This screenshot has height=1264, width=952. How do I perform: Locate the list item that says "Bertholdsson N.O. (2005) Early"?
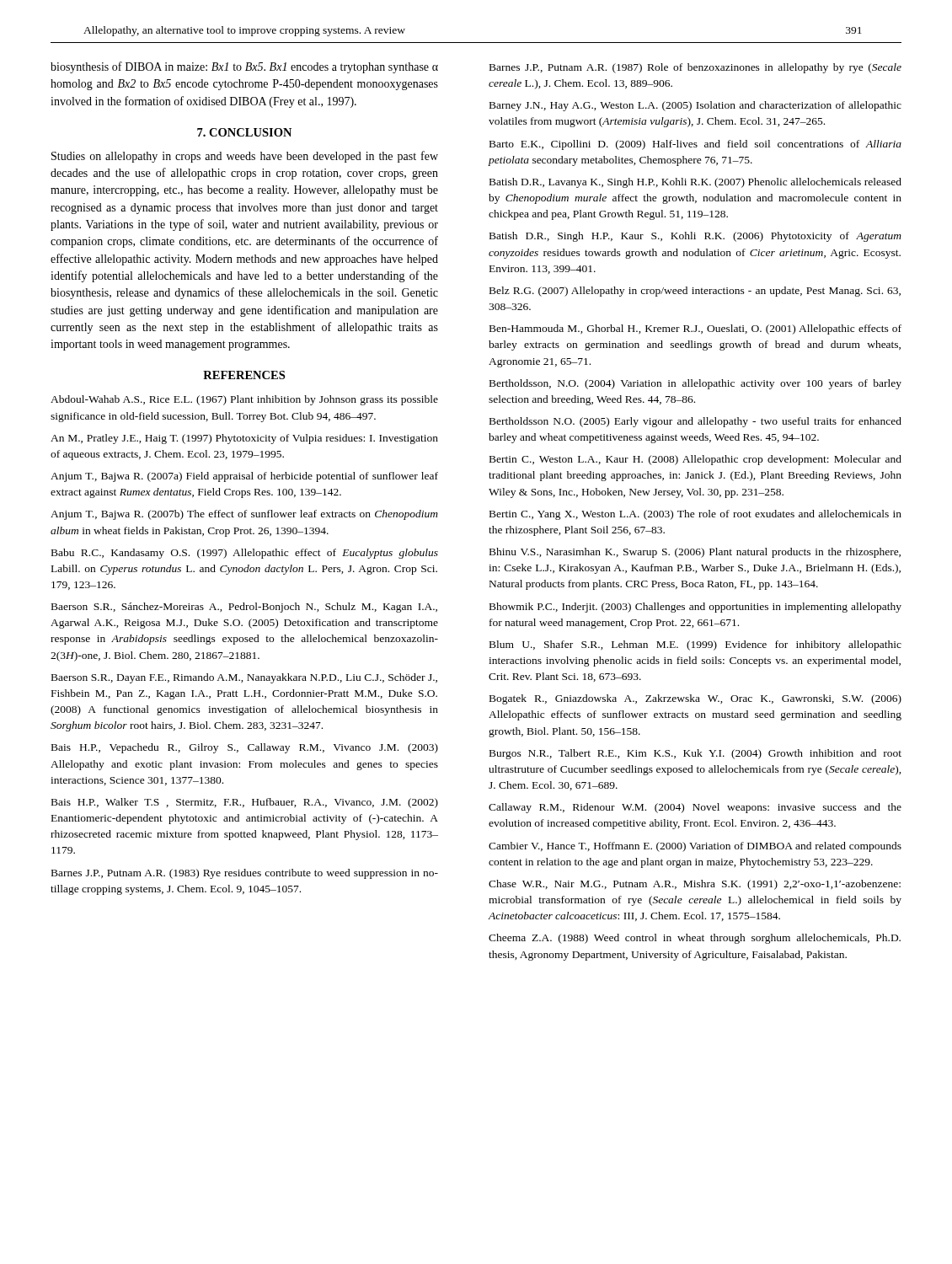click(695, 429)
